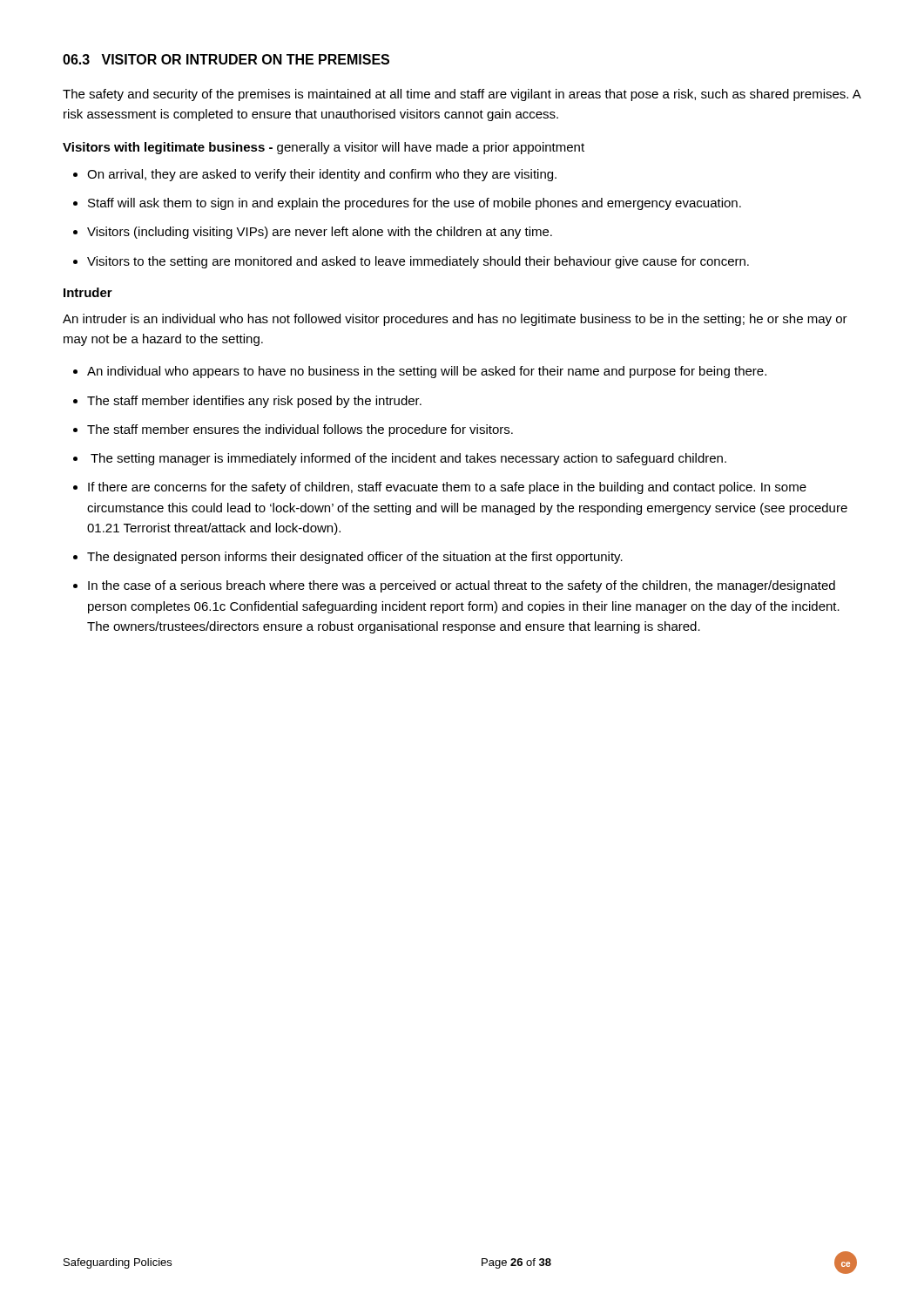This screenshot has width=924, height=1307.
Task: Where is the passage that starts "Visitors (including visiting VIPs) are"?
Action: [x=474, y=232]
